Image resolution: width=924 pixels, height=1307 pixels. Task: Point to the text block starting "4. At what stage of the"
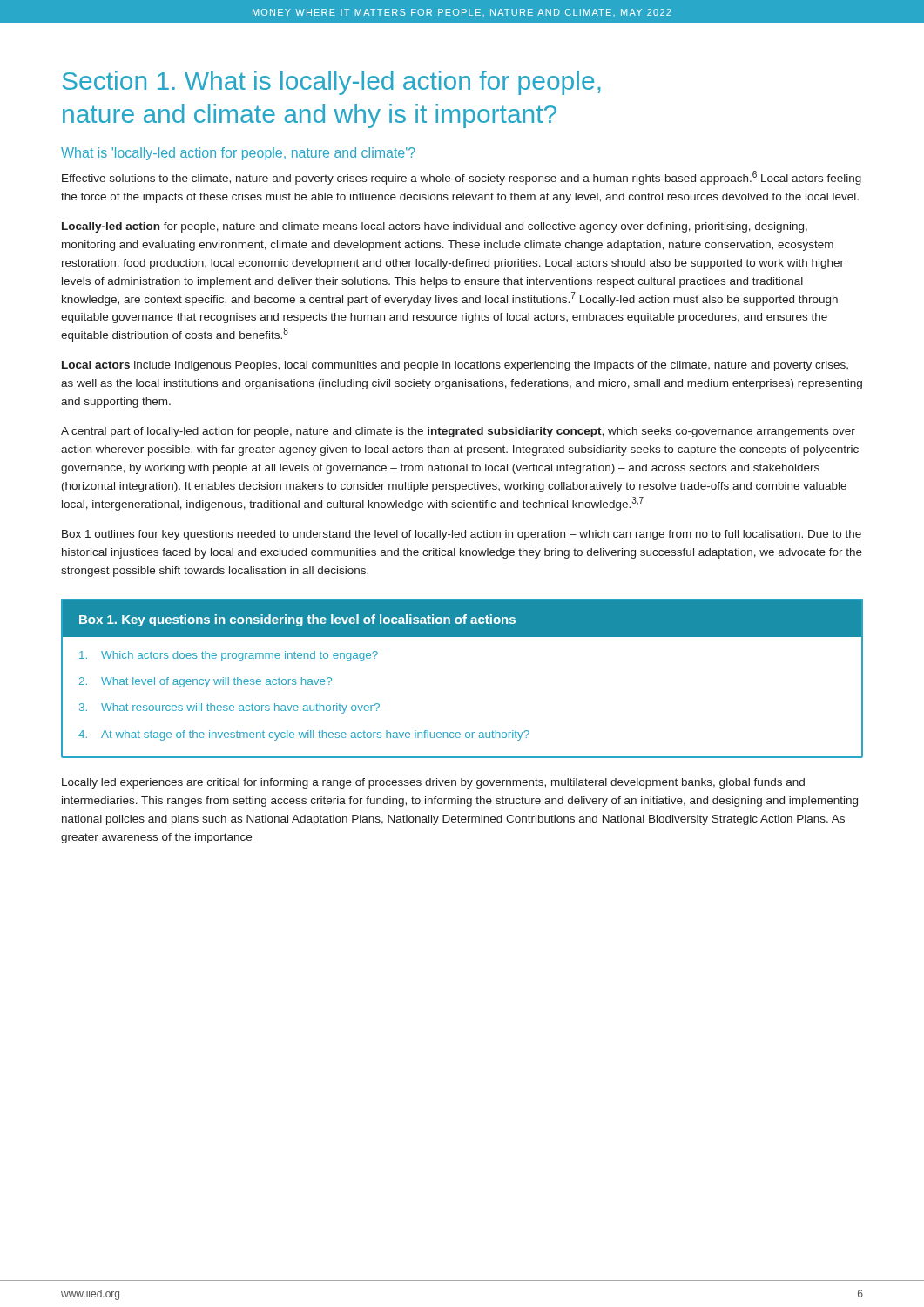pos(462,734)
